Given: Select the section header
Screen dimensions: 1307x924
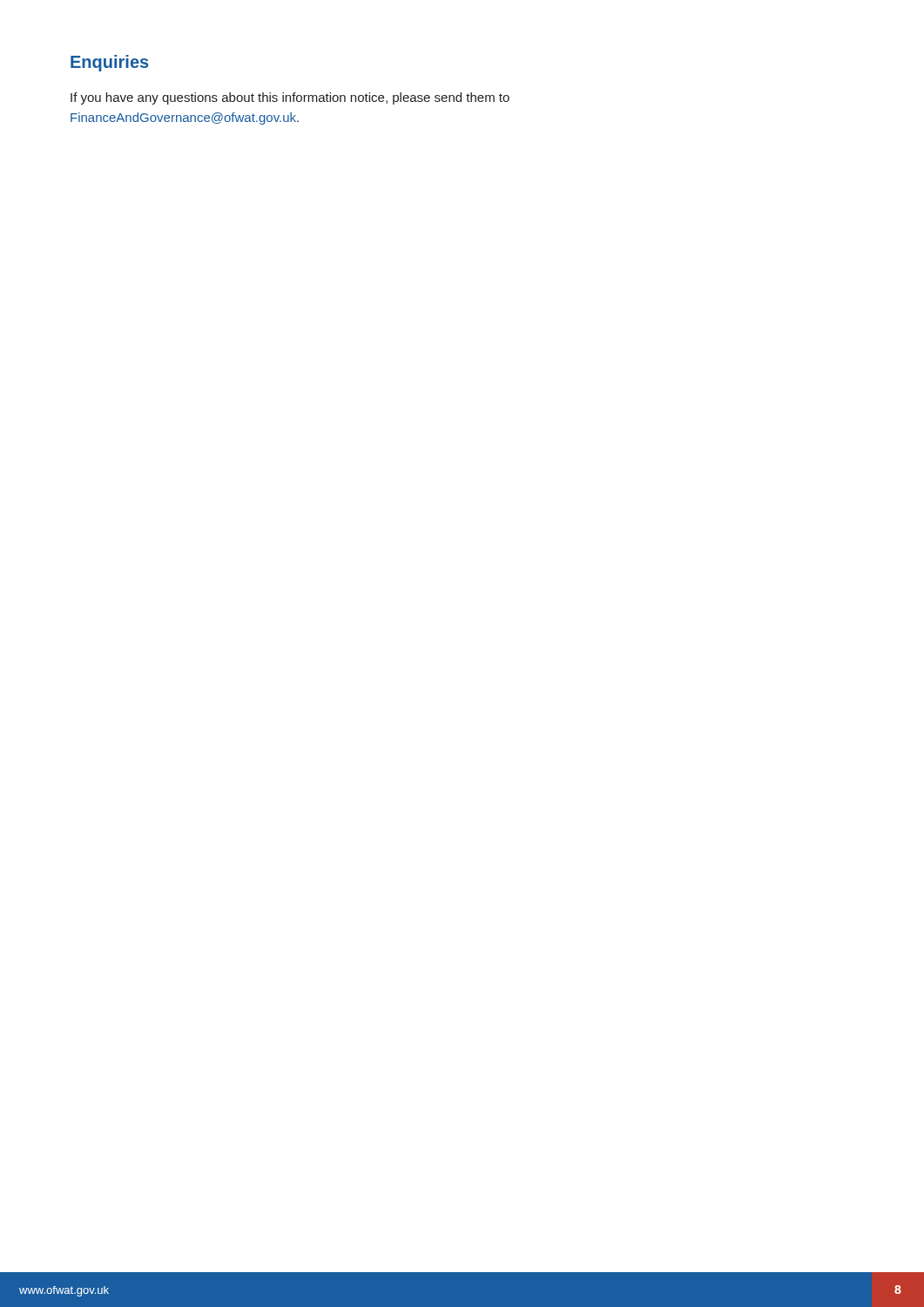Looking at the screenshot, I should point(109,62).
